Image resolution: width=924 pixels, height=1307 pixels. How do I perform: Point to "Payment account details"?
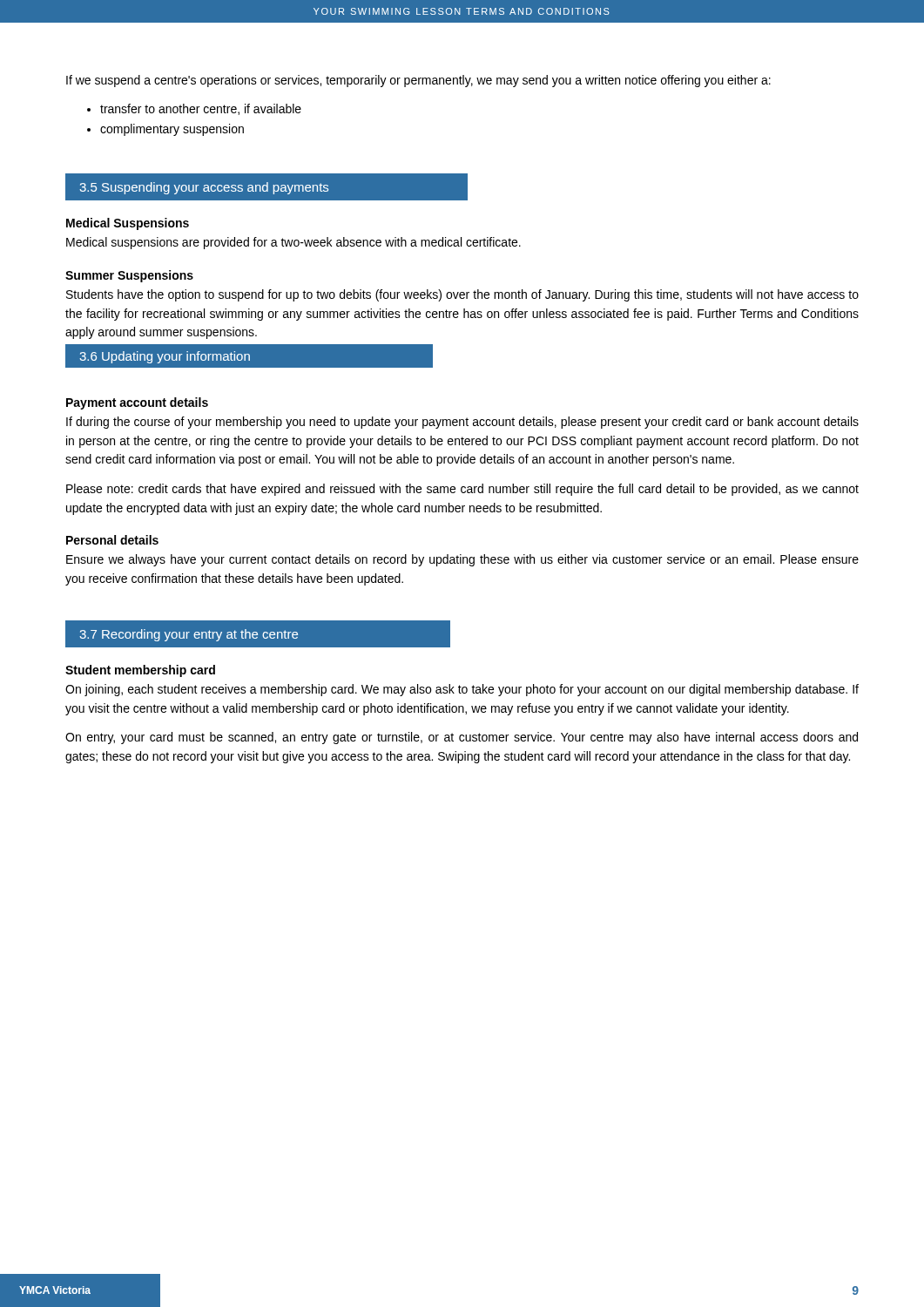coord(137,403)
